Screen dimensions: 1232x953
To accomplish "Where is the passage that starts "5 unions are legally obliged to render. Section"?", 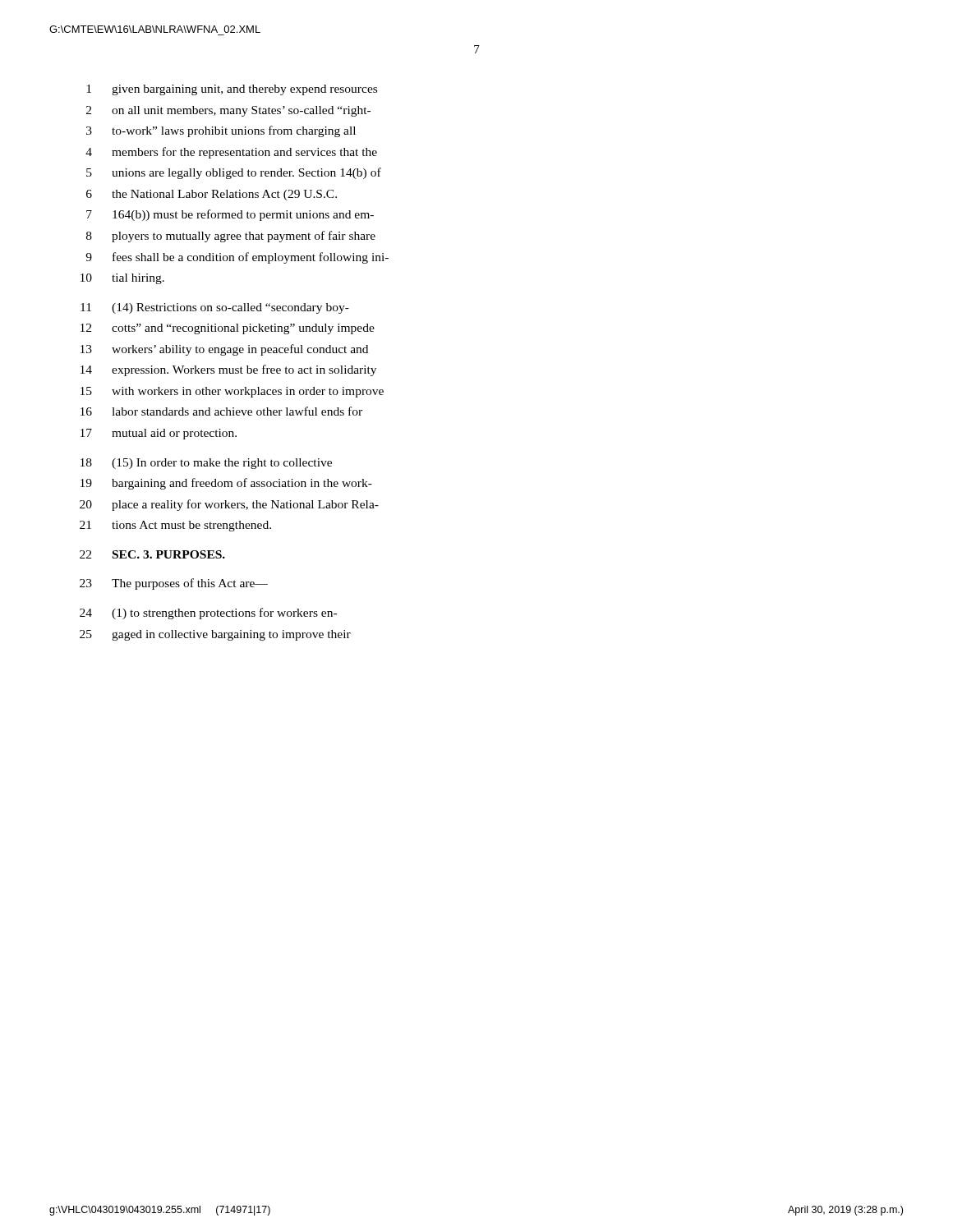I will coord(234,173).
